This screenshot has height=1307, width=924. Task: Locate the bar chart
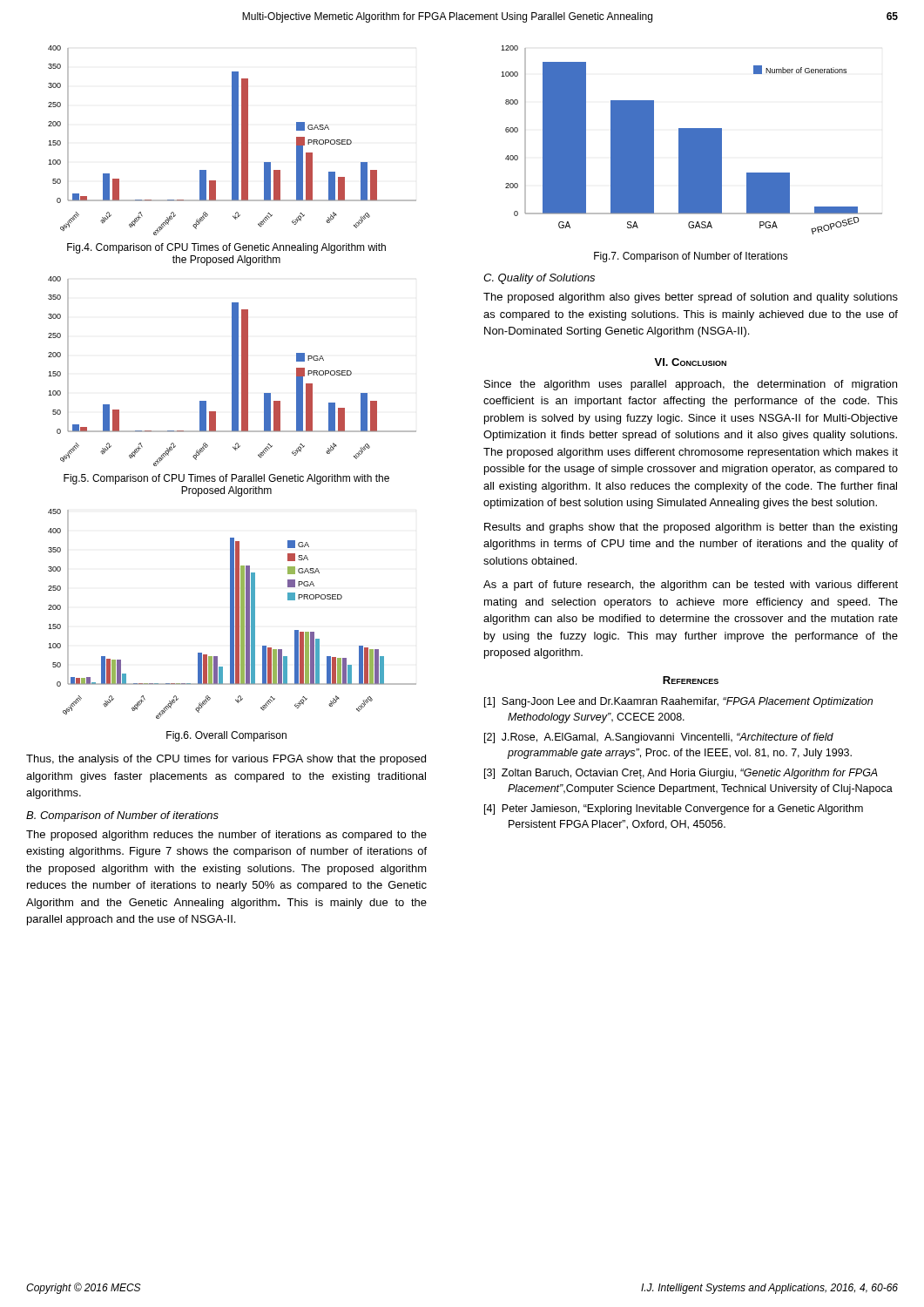coord(691,145)
